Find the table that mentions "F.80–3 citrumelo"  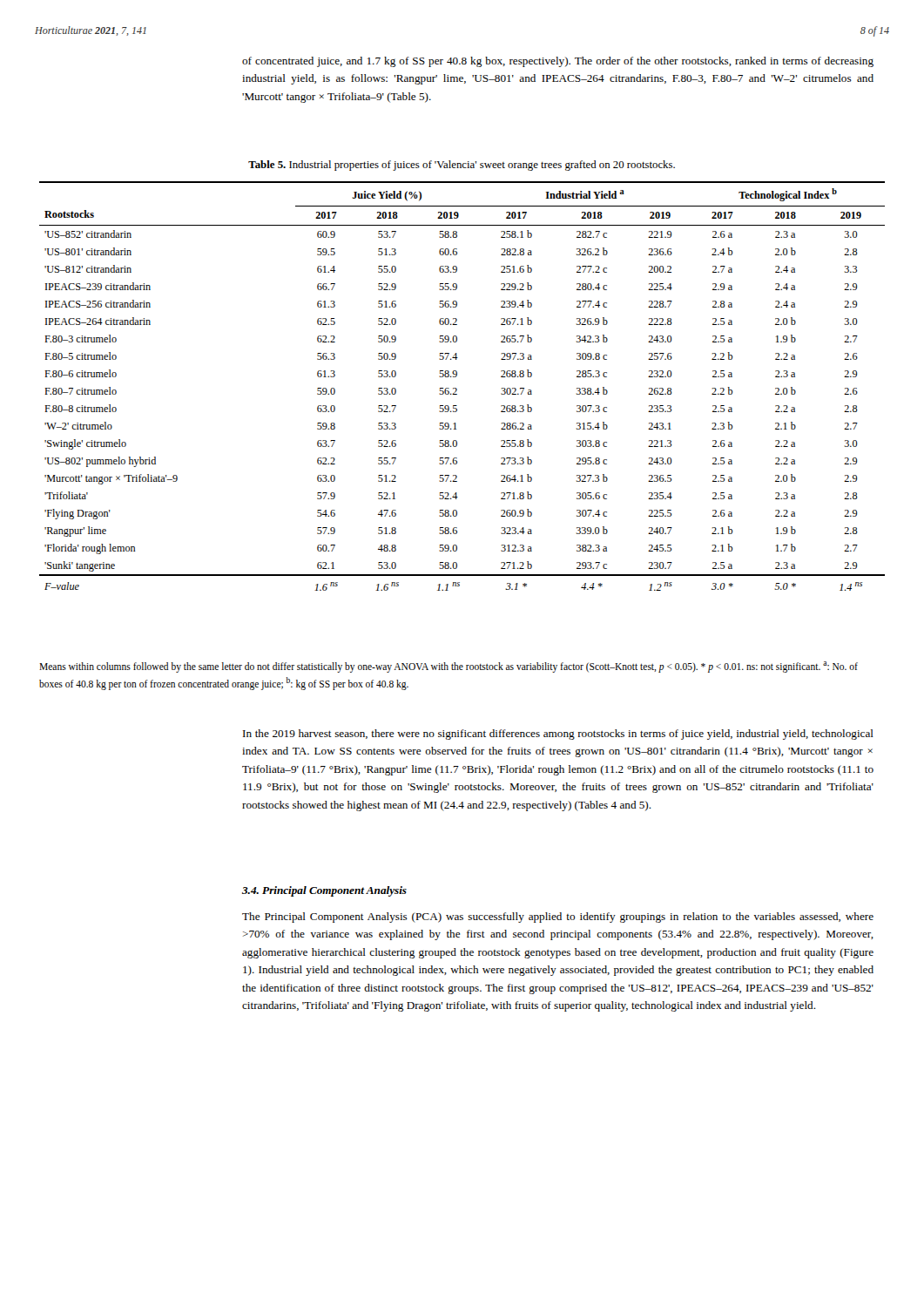462,389
